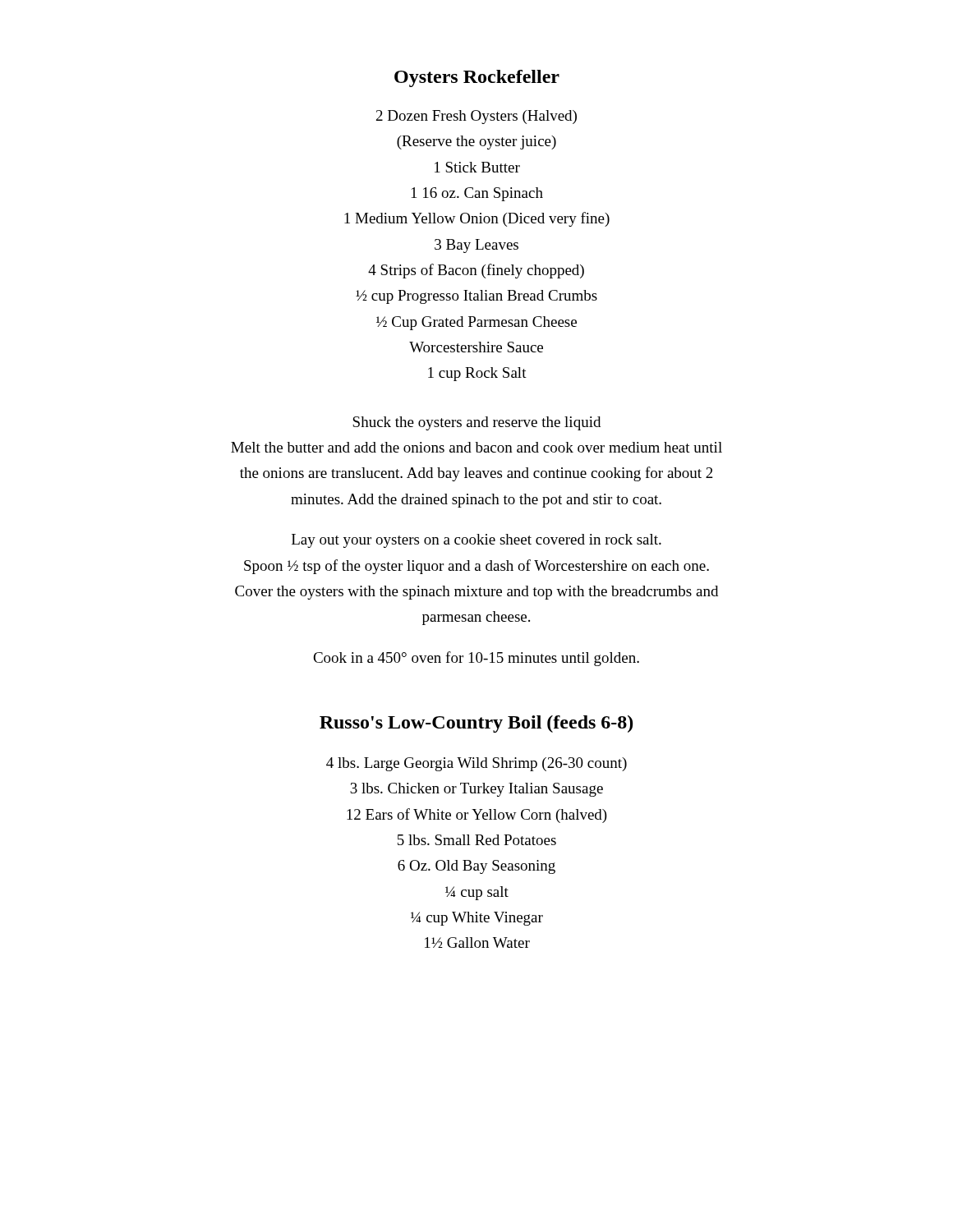The image size is (953, 1232).
Task: Locate the text "12 Ears of White or Yellow Corn (halved)"
Action: 476,814
